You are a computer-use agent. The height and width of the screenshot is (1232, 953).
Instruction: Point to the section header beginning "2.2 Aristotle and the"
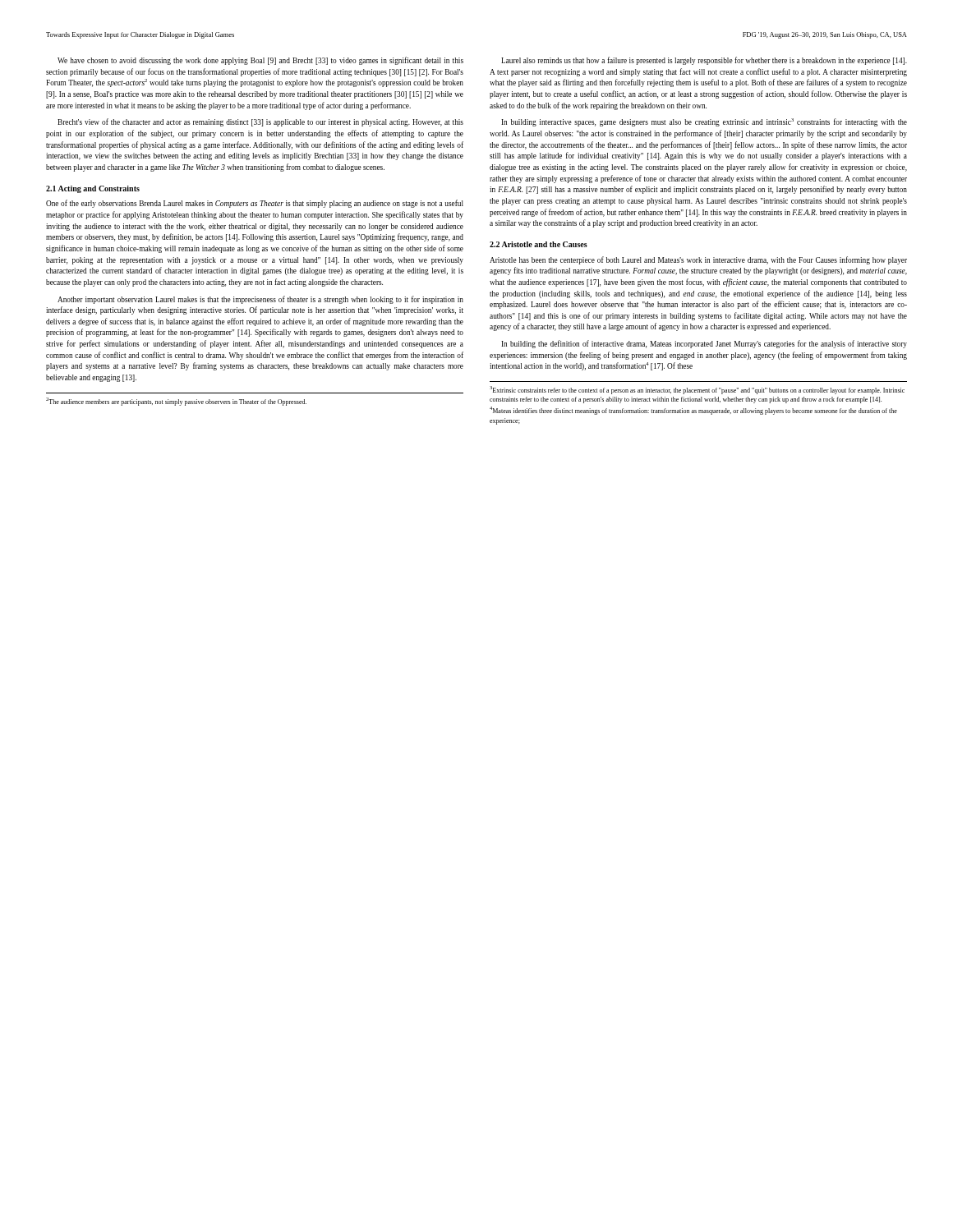point(539,244)
